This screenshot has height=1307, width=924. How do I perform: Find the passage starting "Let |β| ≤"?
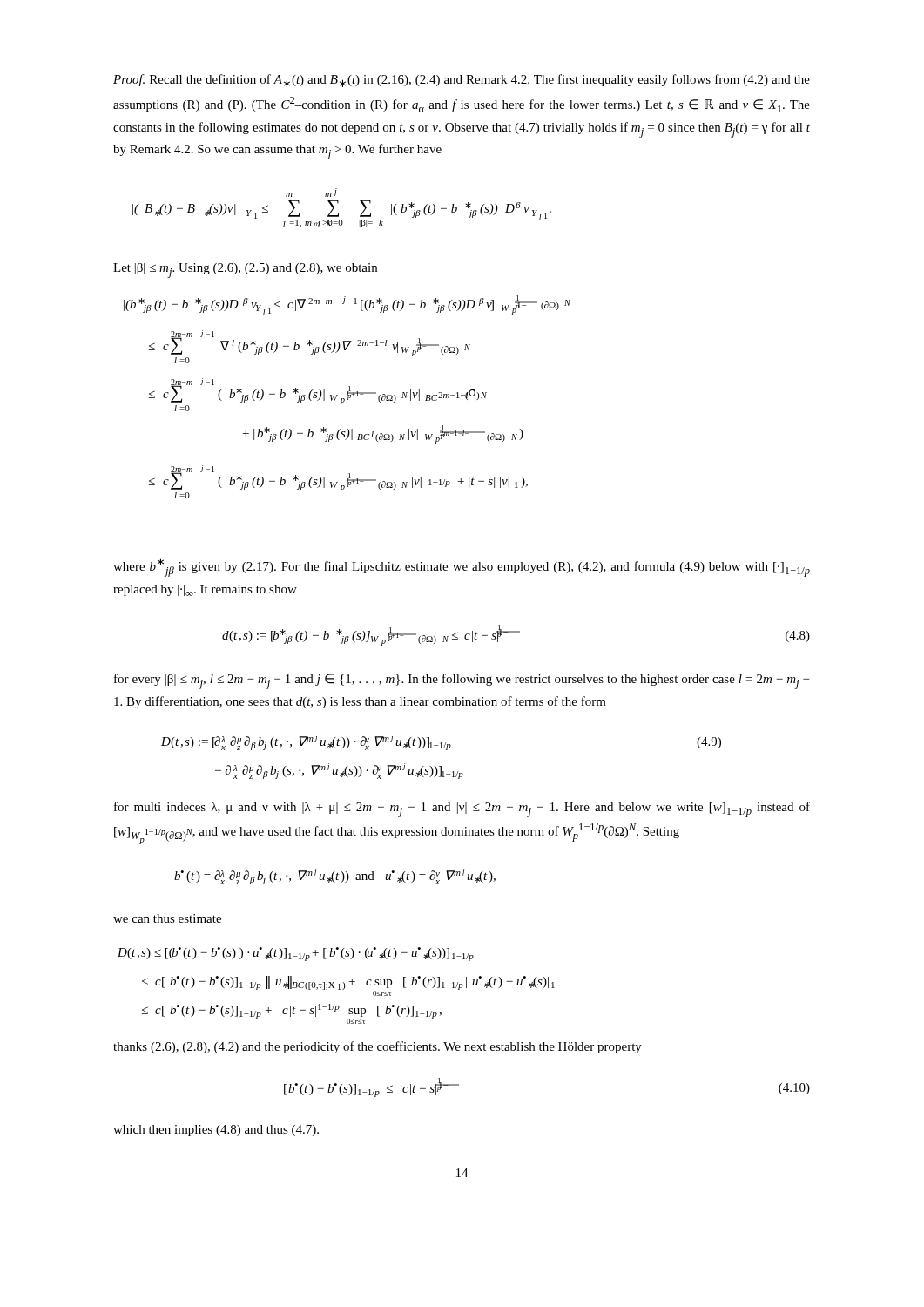(x=245, y=271)
